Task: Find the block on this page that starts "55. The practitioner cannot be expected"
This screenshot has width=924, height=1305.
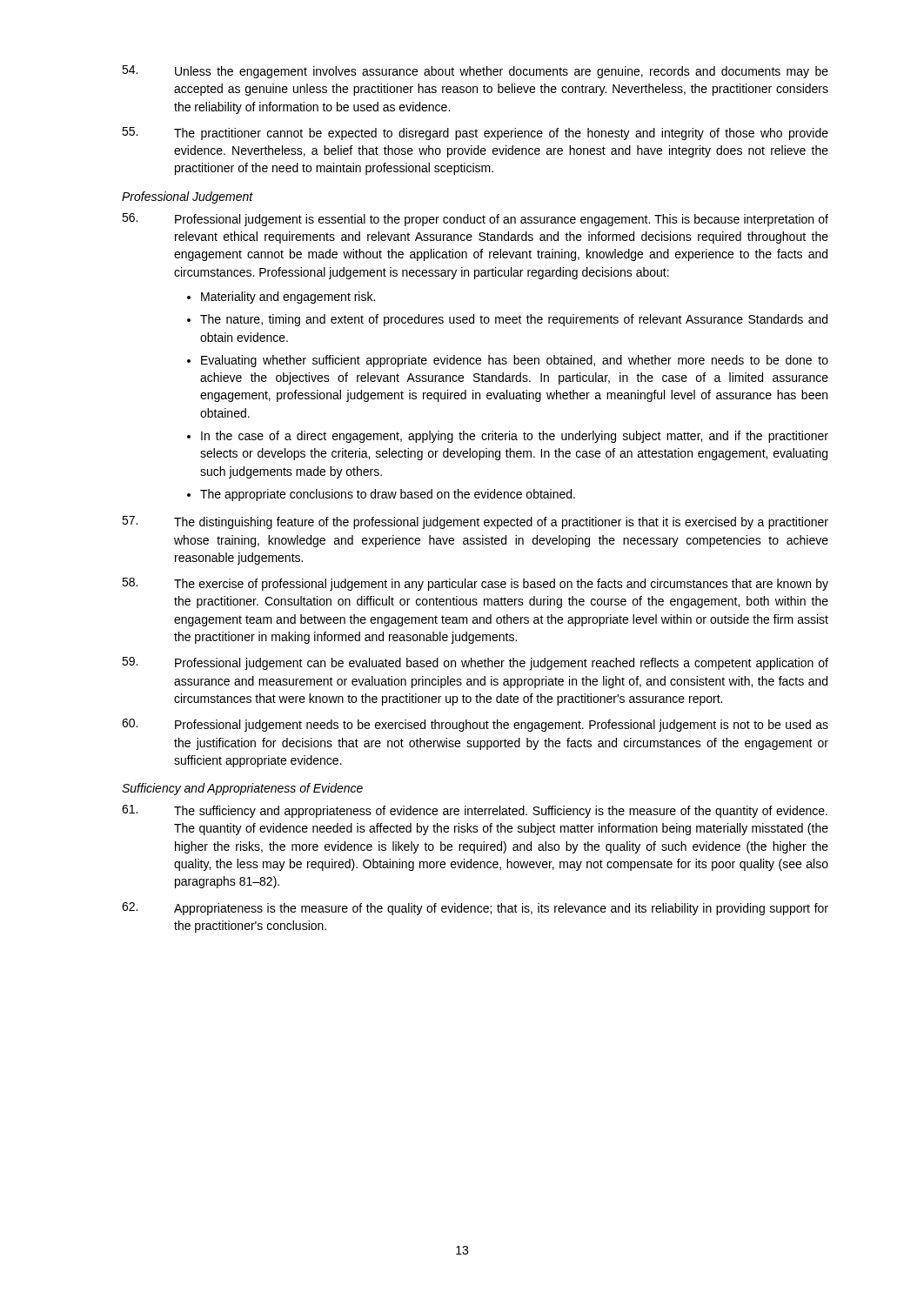Action: [475, 151]
